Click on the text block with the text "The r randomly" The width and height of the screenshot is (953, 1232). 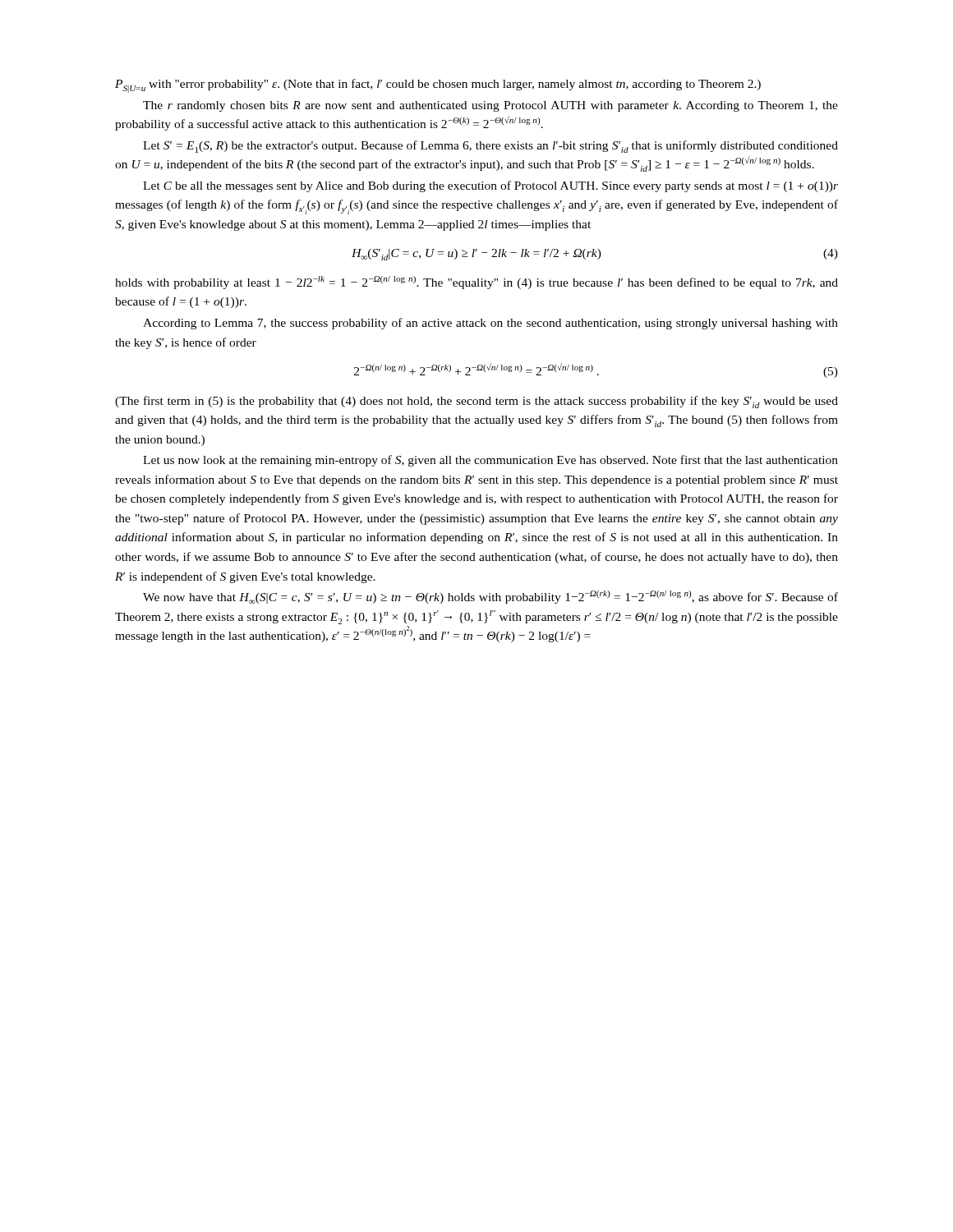pos(476,114)
